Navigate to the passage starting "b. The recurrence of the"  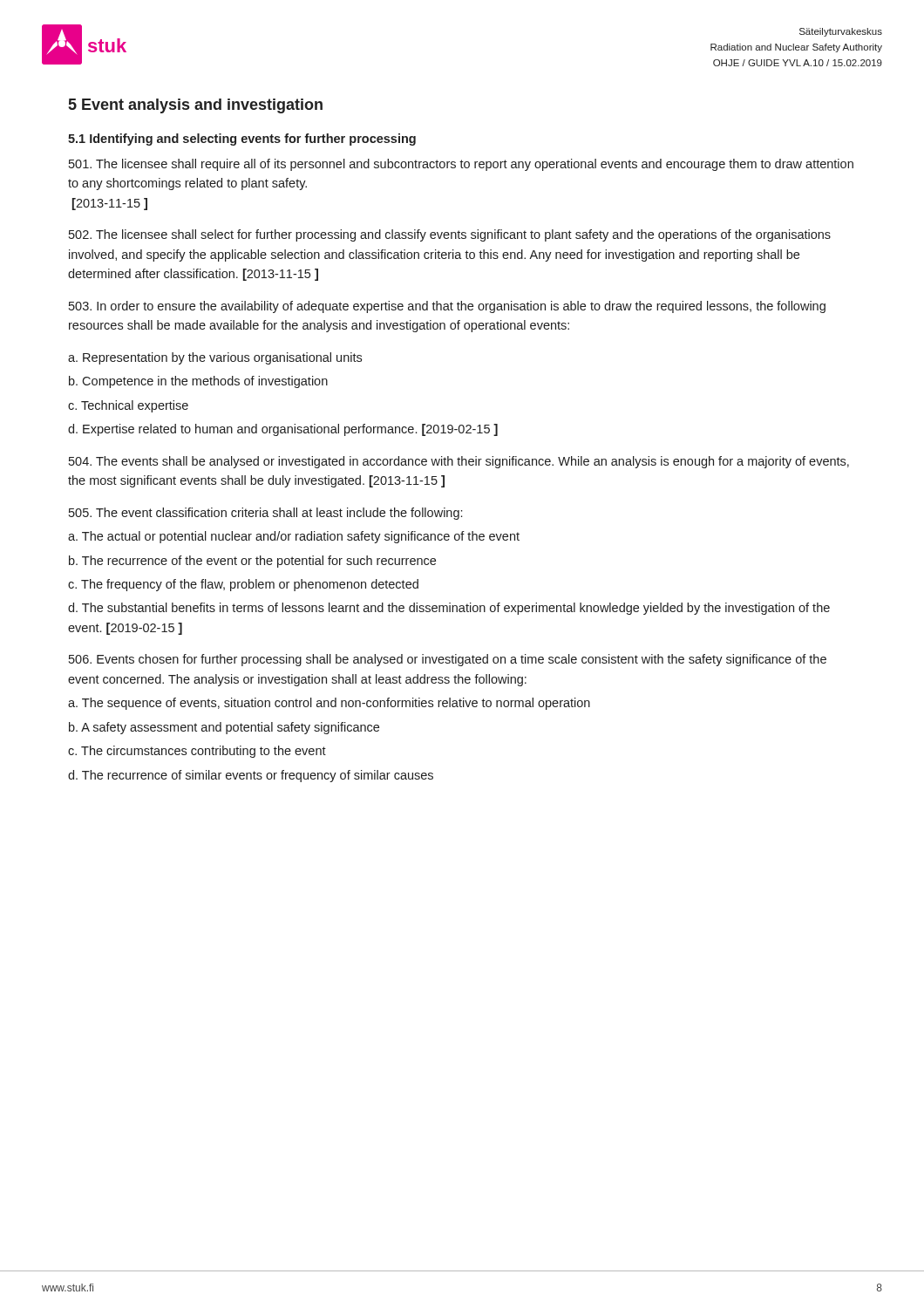(x=252, y=560)
